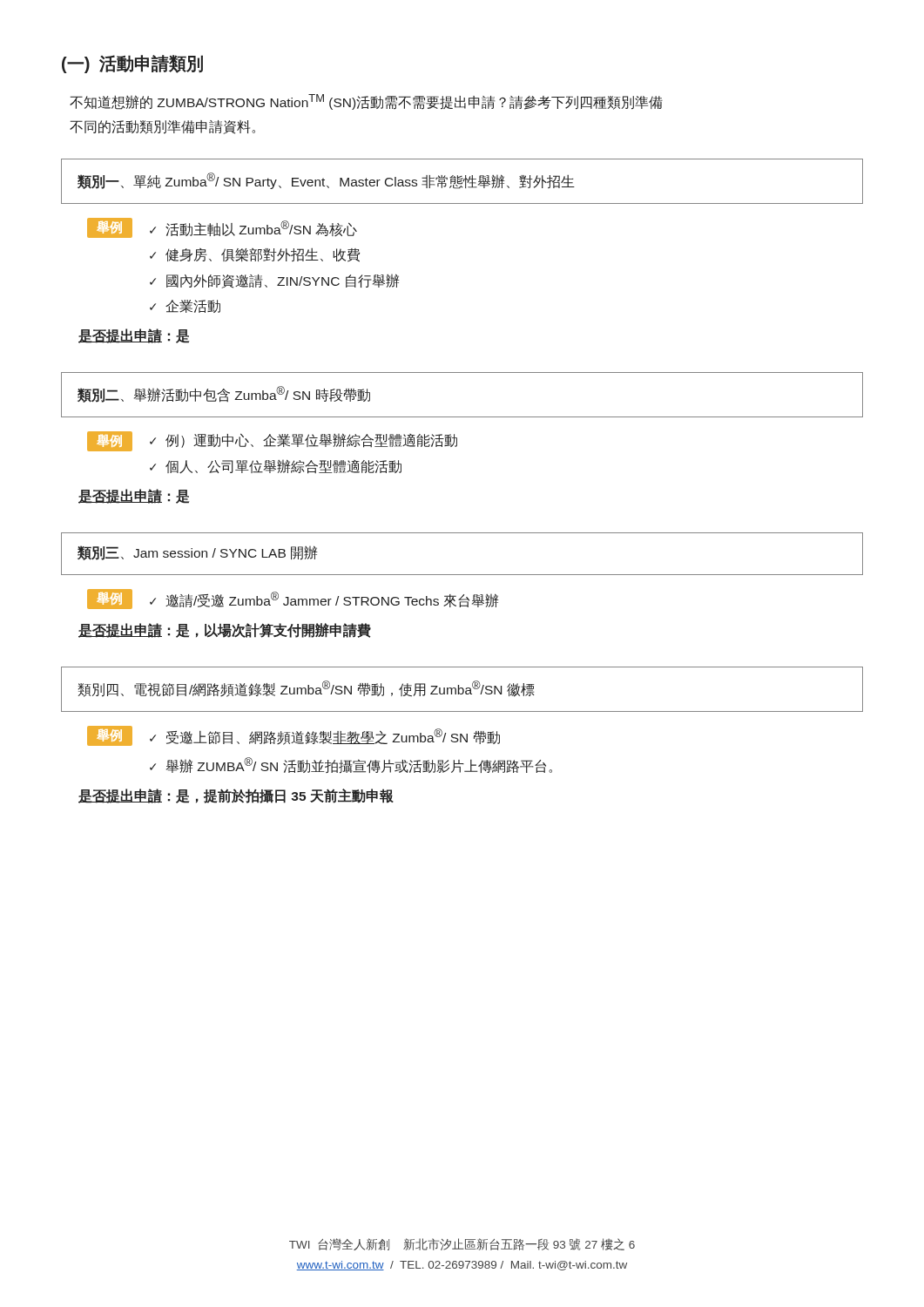
Task: Select the list item with the text "國內外師資邀請、ZIN/SYNC 自行舉辦"
Action: point(282,281)
